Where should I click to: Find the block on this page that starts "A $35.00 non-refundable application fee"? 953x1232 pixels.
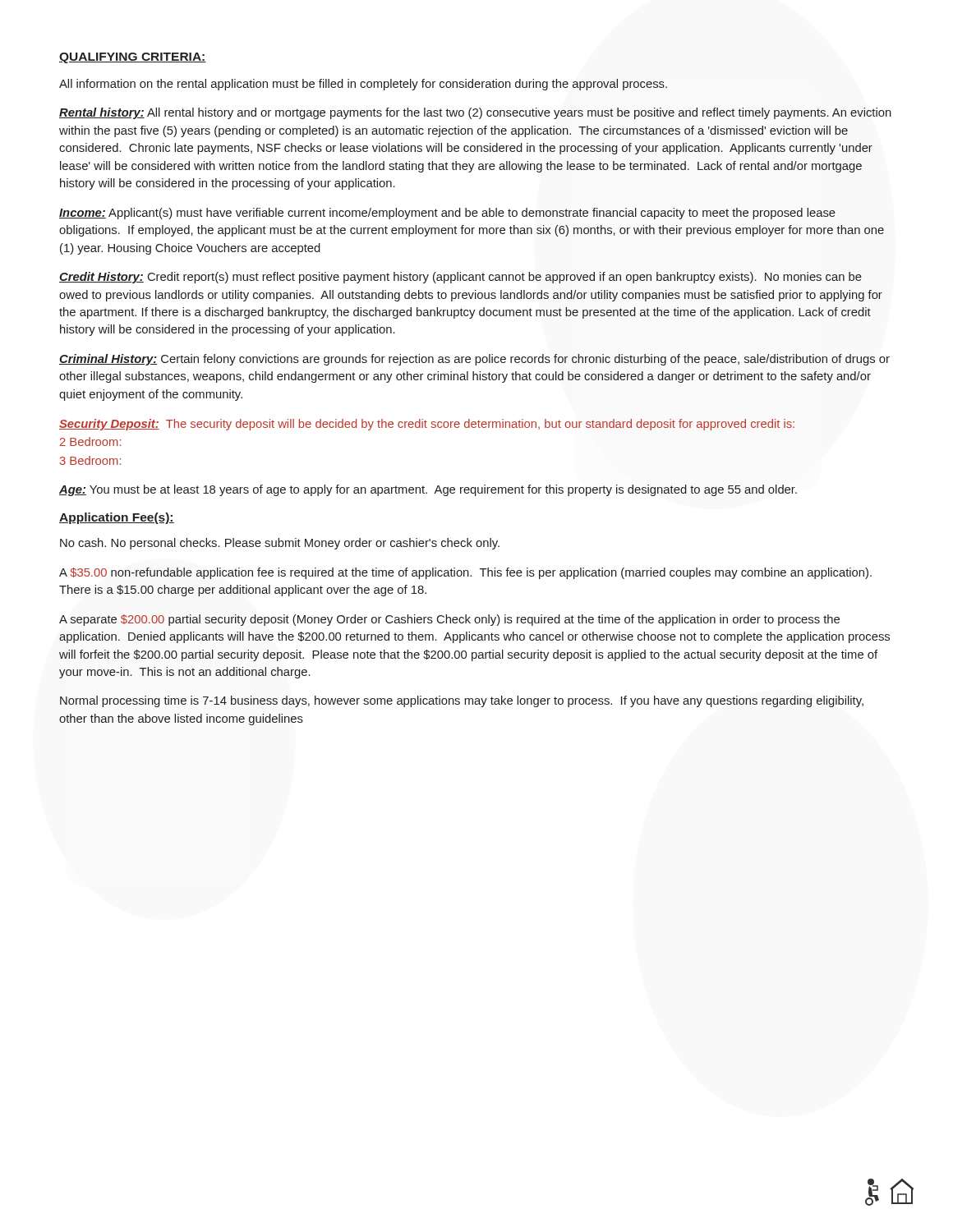pyautogui.click(x=466, y=581)
